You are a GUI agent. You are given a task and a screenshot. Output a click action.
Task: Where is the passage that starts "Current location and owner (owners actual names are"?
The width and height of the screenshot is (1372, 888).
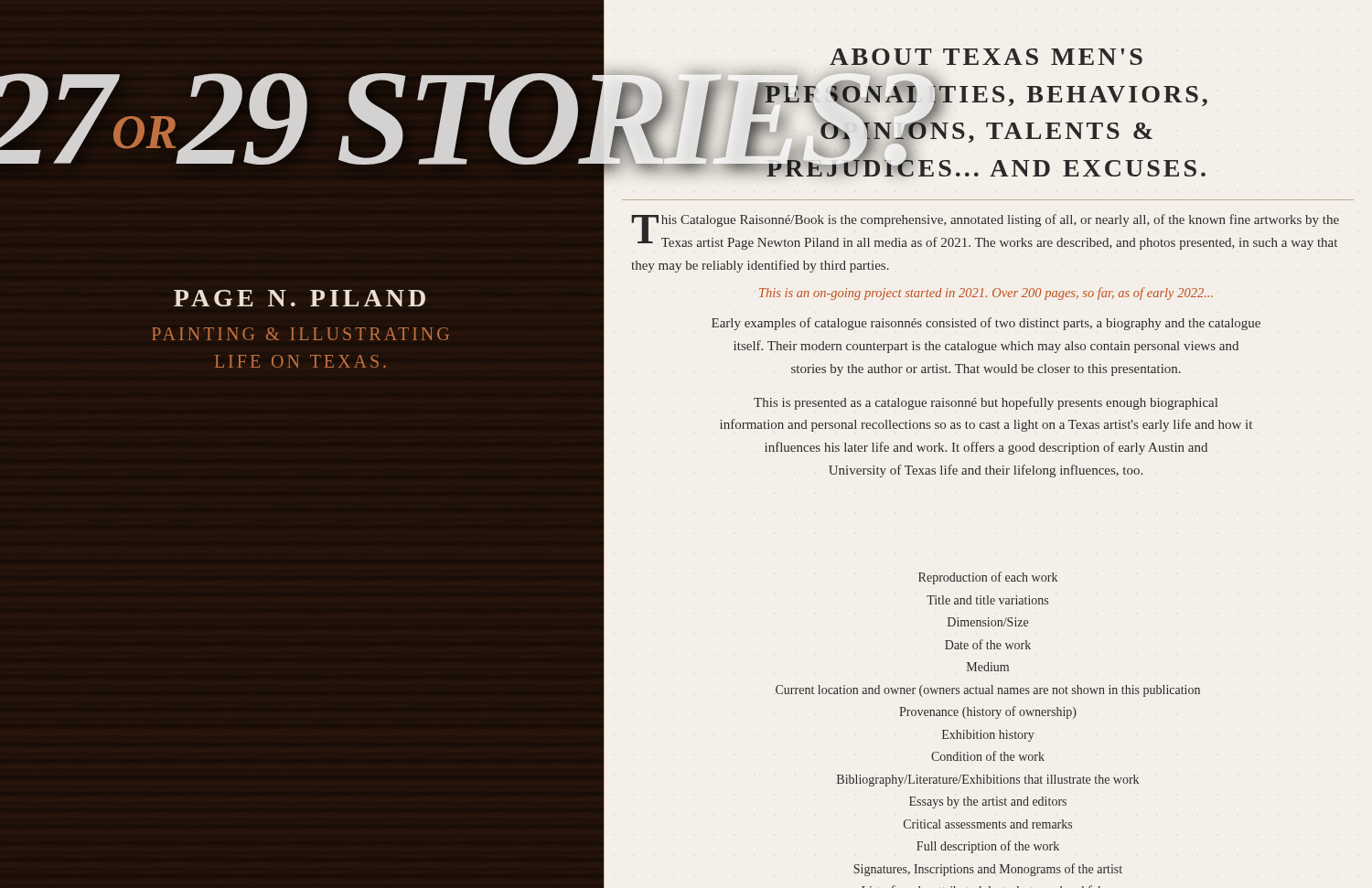pyautogui.click(x=988, y=690)
